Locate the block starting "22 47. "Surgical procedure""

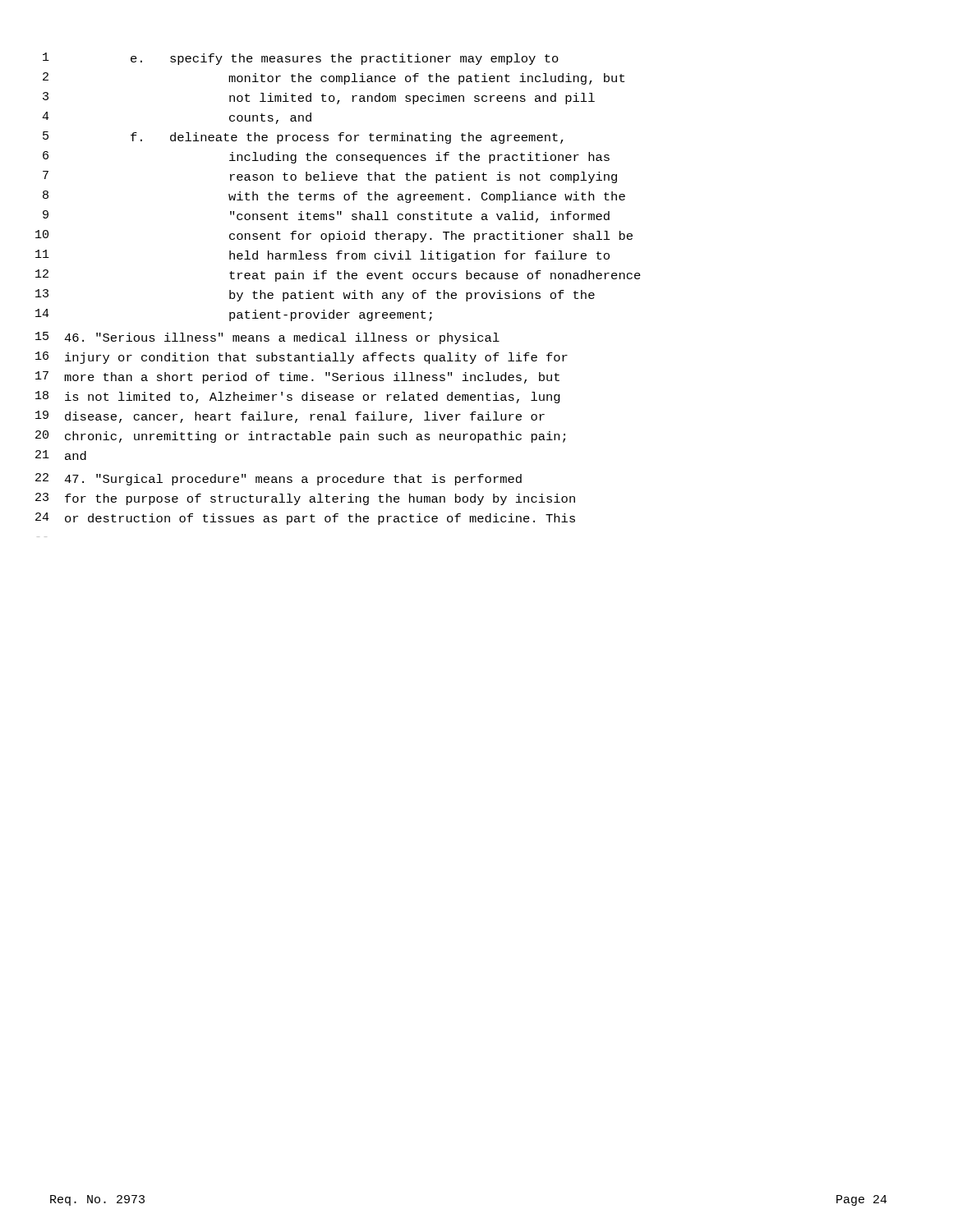pyautogui.click(x=476, y=507)
